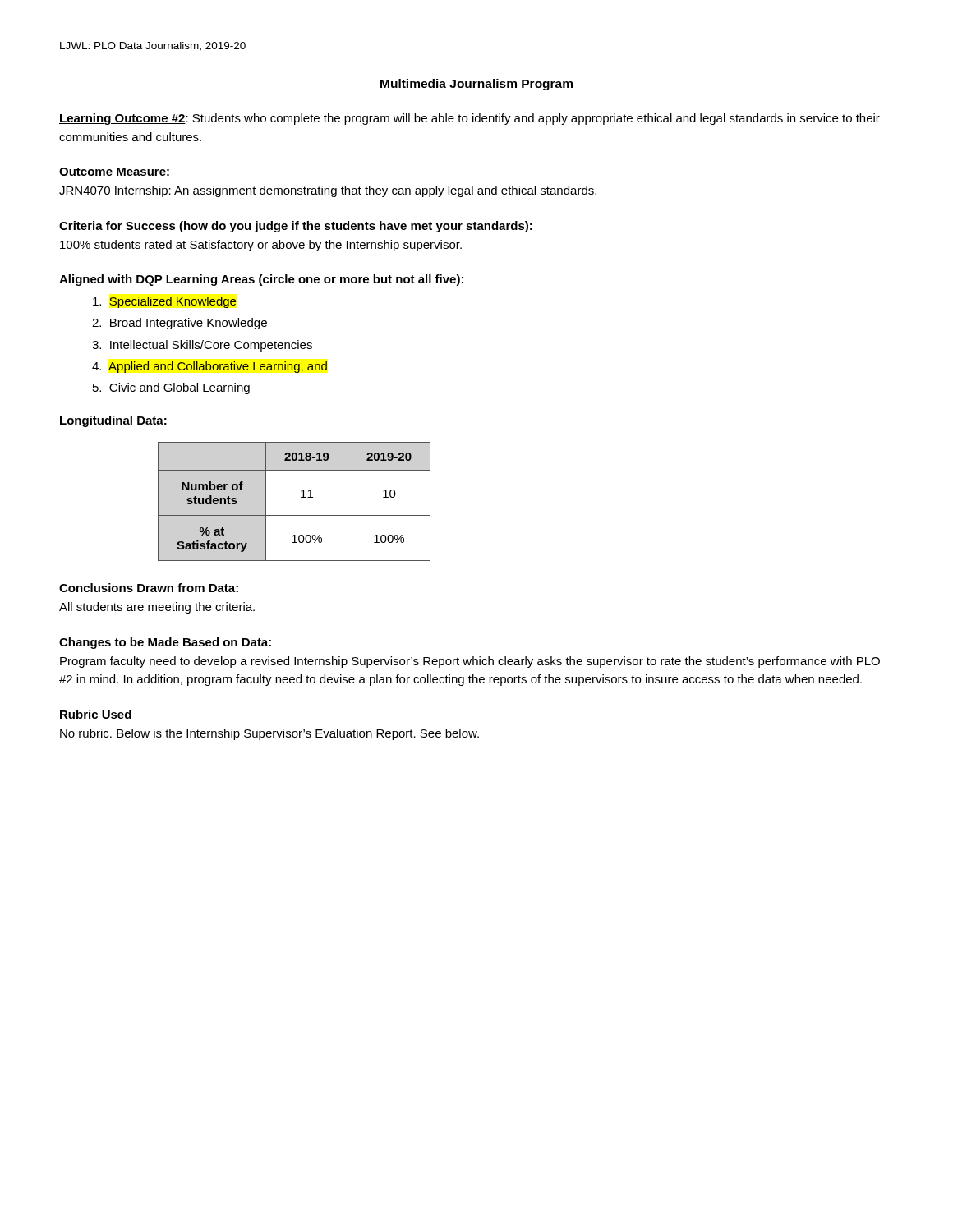The image size is (953, 1232).
Task: Find the passage starting "Outcome Measure:"
Action: click(115, 171)
